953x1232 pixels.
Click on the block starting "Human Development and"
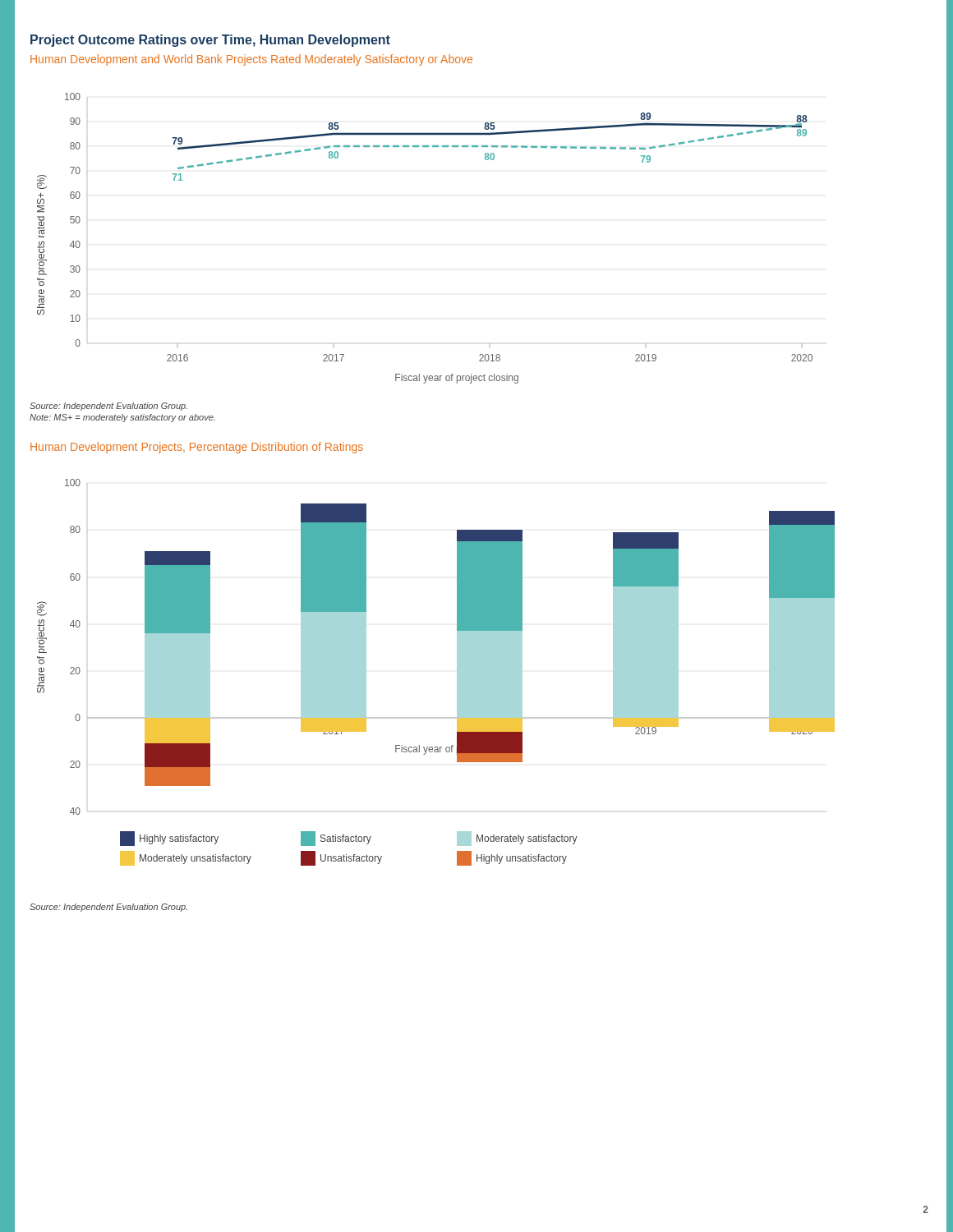pyautogui.click(x=251, y=59)
